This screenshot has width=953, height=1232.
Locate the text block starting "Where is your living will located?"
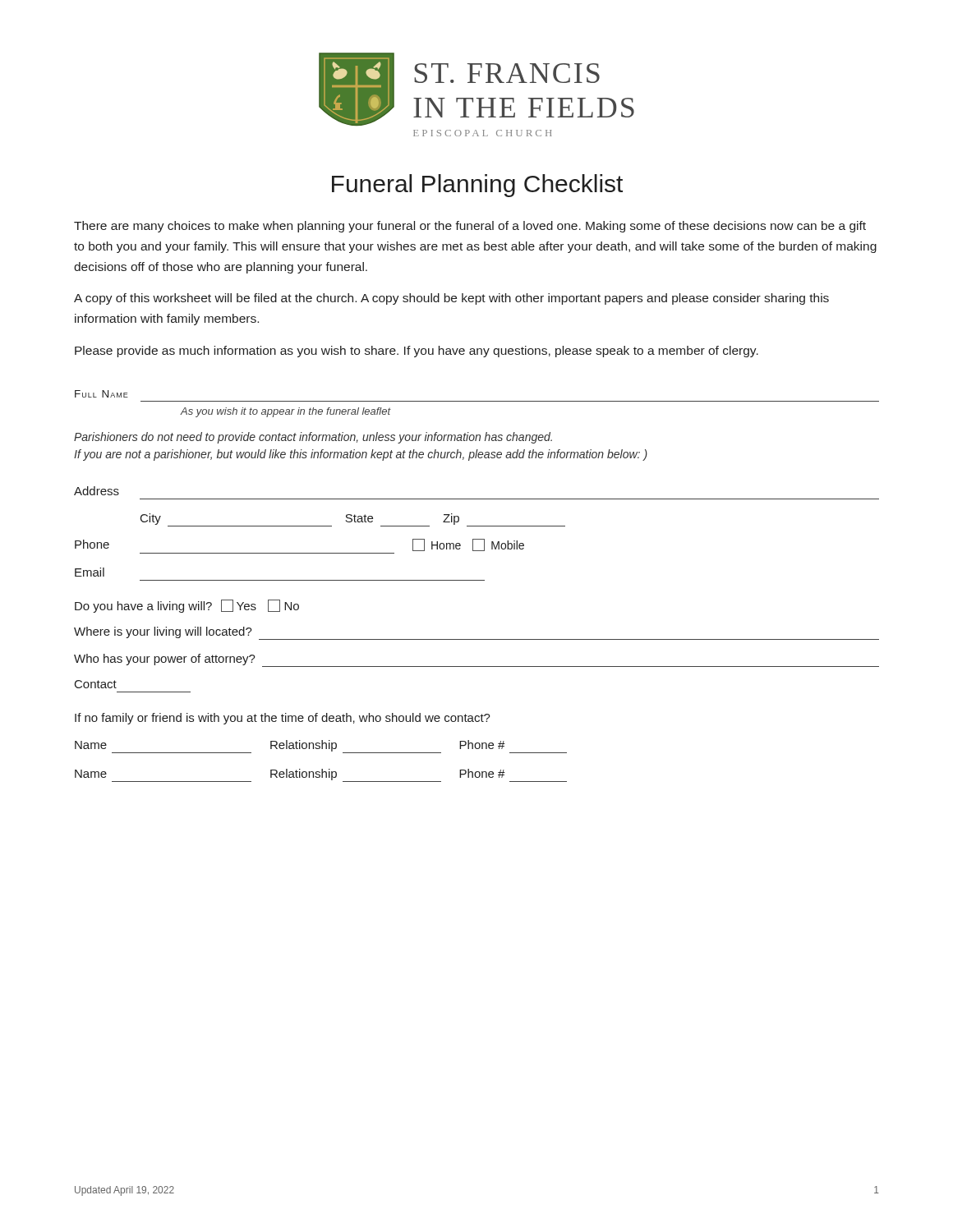[x=476, y=631]
